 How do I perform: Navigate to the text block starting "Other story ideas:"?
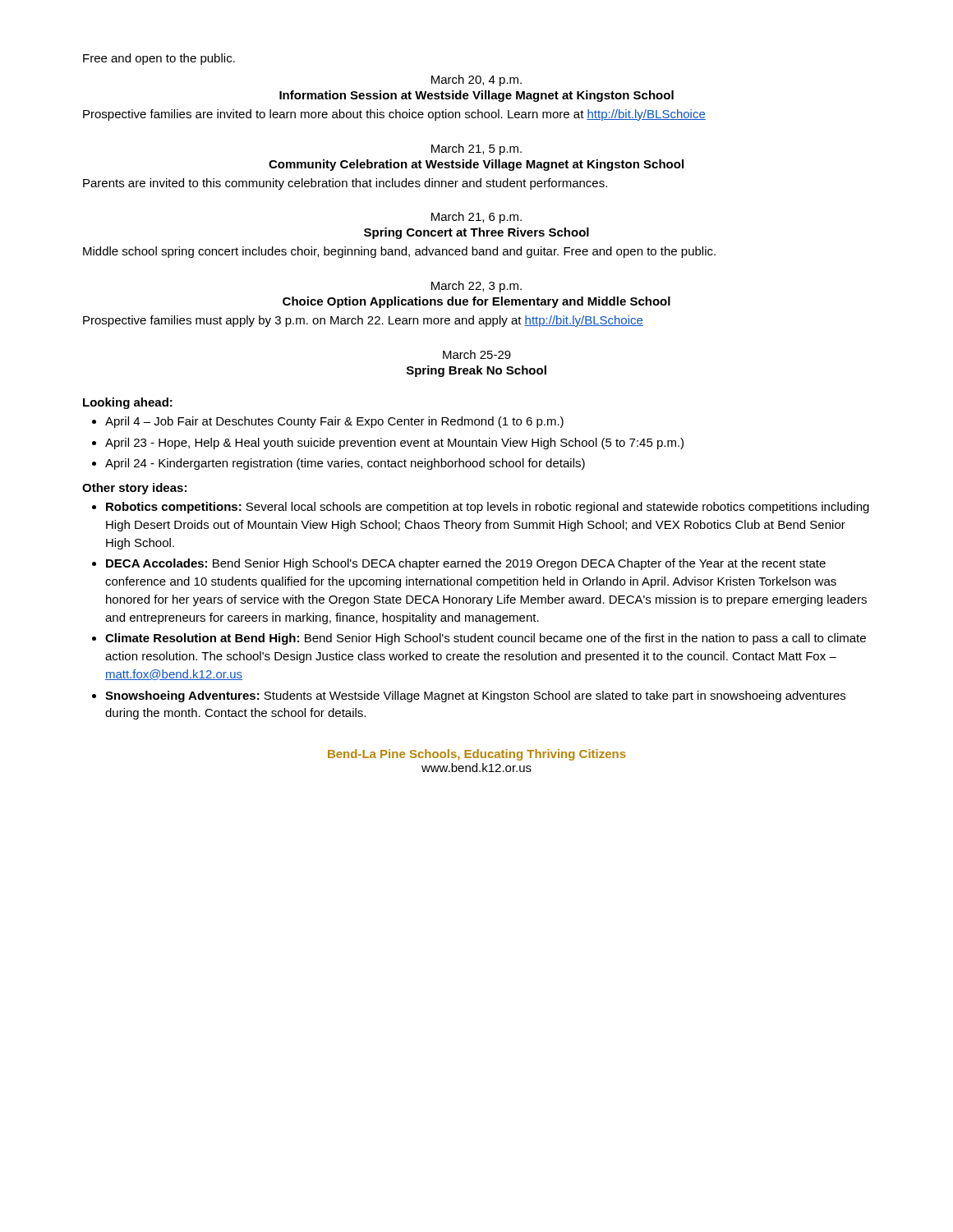tap(135, 487)
